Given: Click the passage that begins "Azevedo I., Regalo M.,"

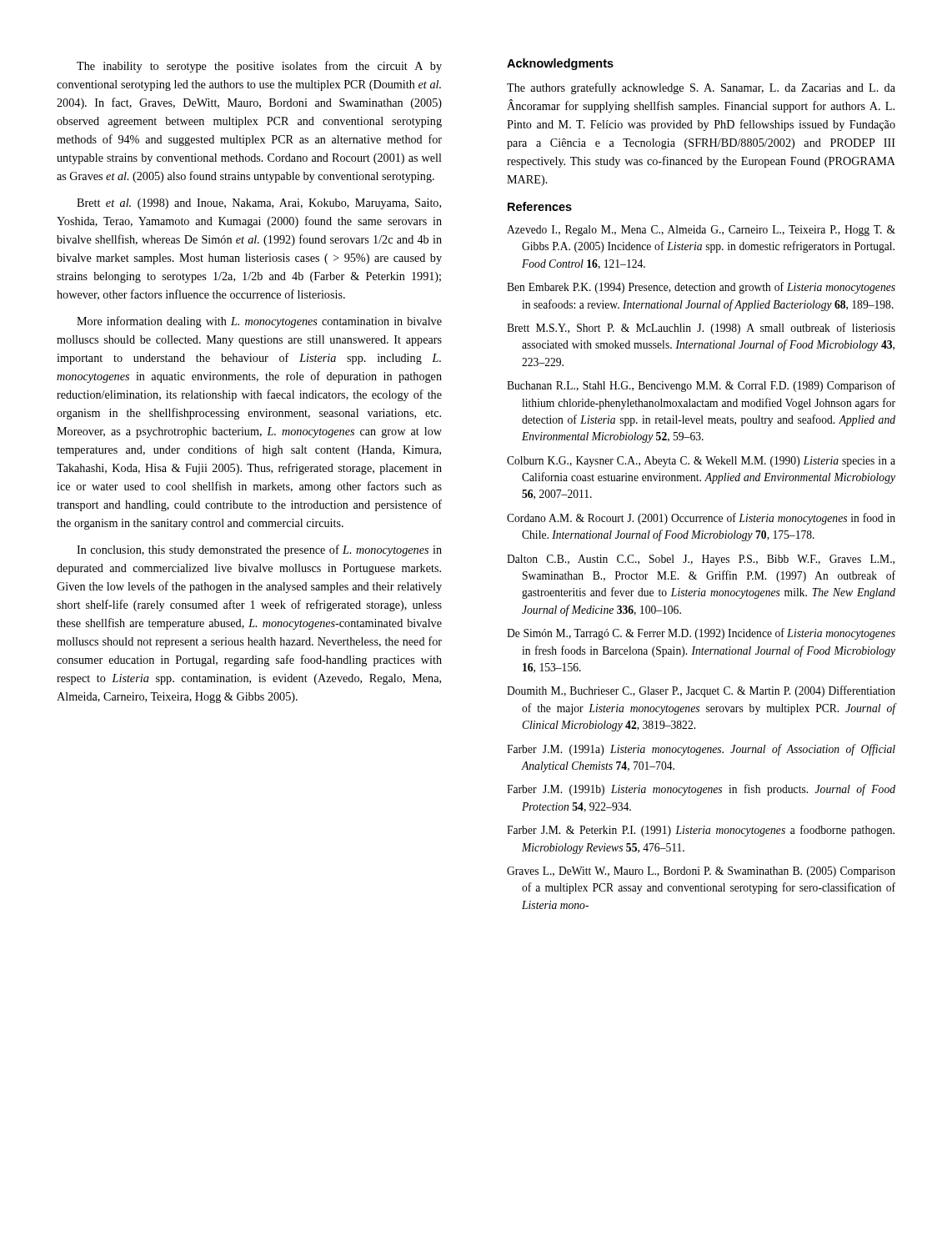Looking at the screenshot, I should pos(701,247).
